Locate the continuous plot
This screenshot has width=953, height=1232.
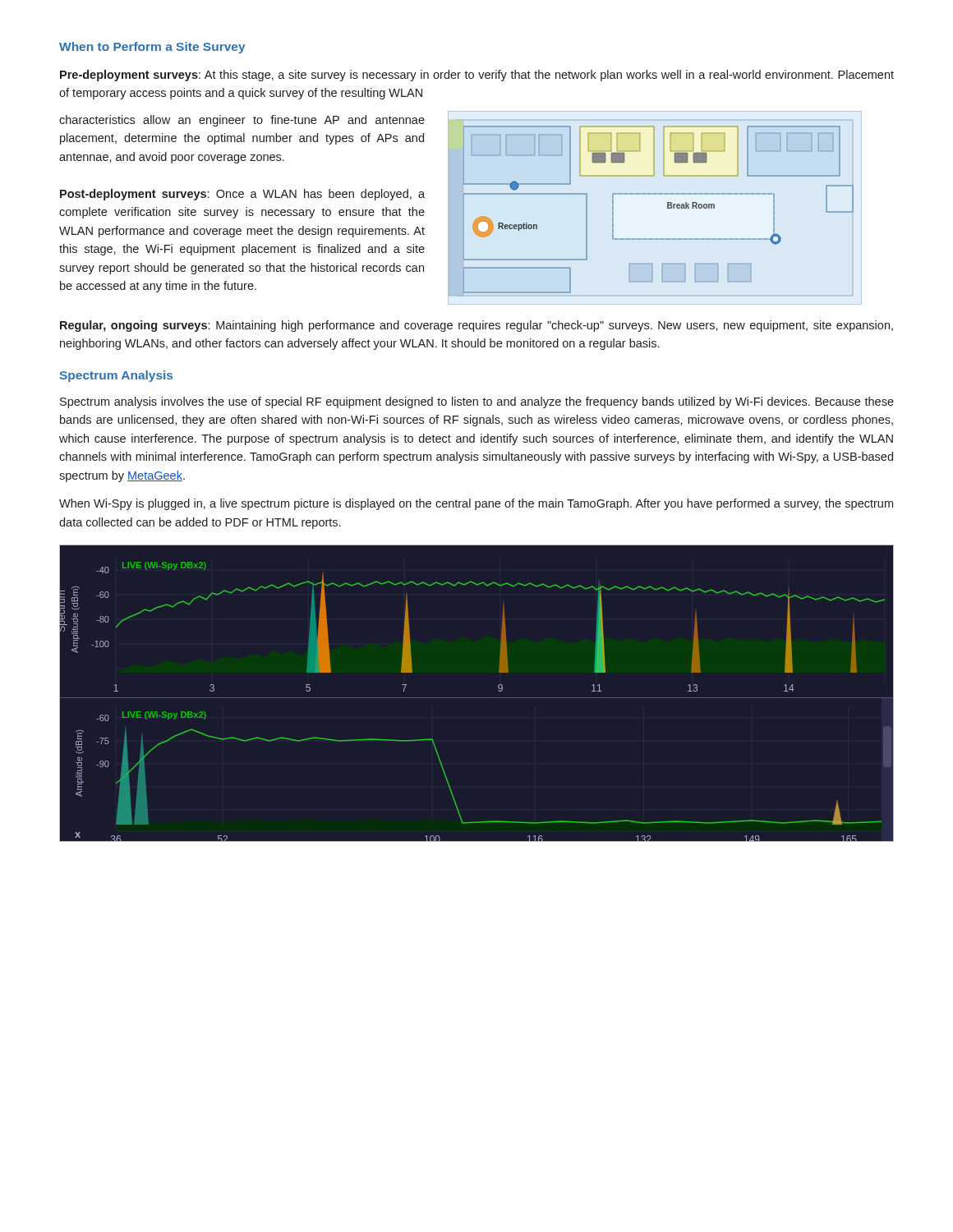(x=476, y=693)
